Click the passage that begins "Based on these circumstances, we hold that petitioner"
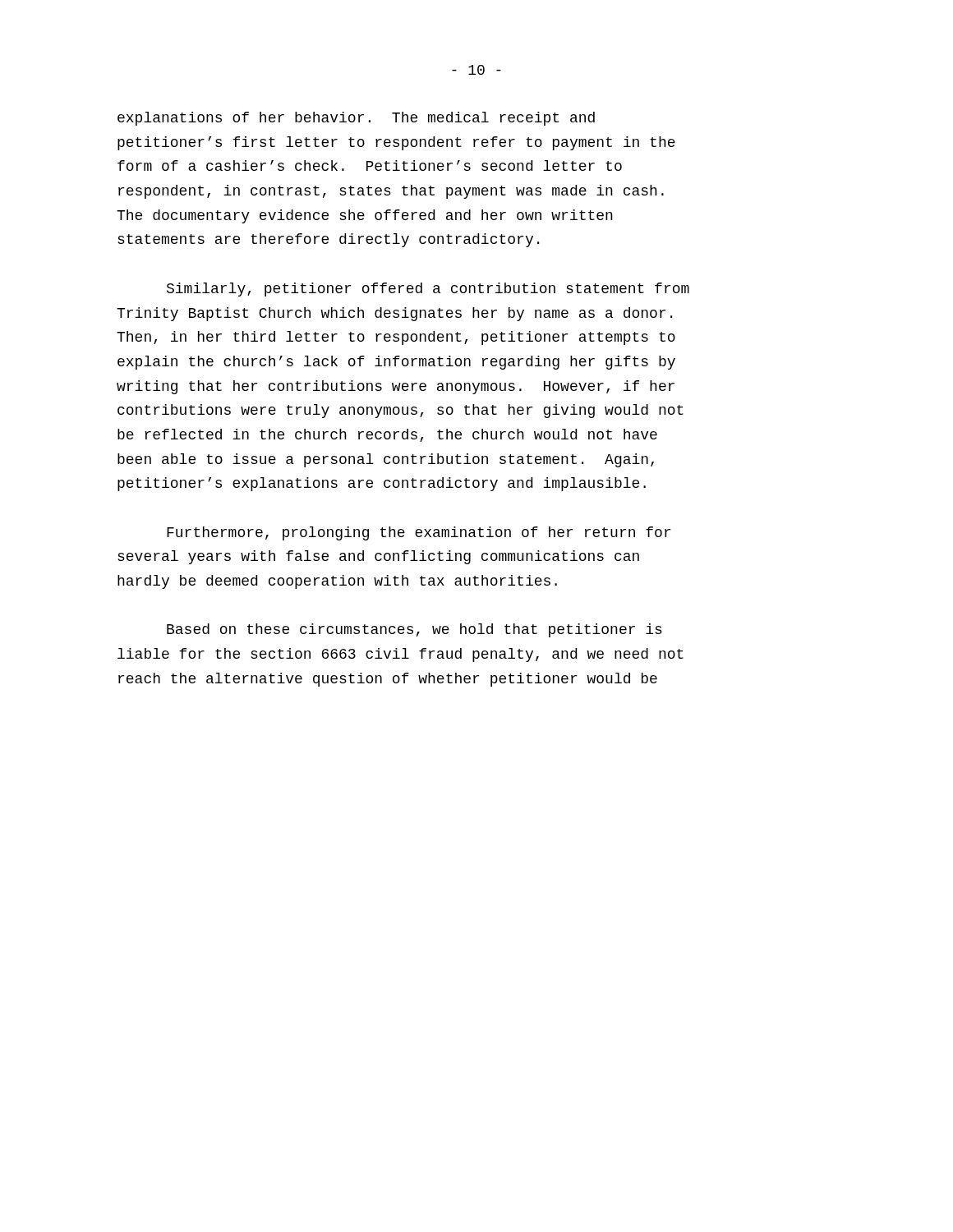 [414, 630]
